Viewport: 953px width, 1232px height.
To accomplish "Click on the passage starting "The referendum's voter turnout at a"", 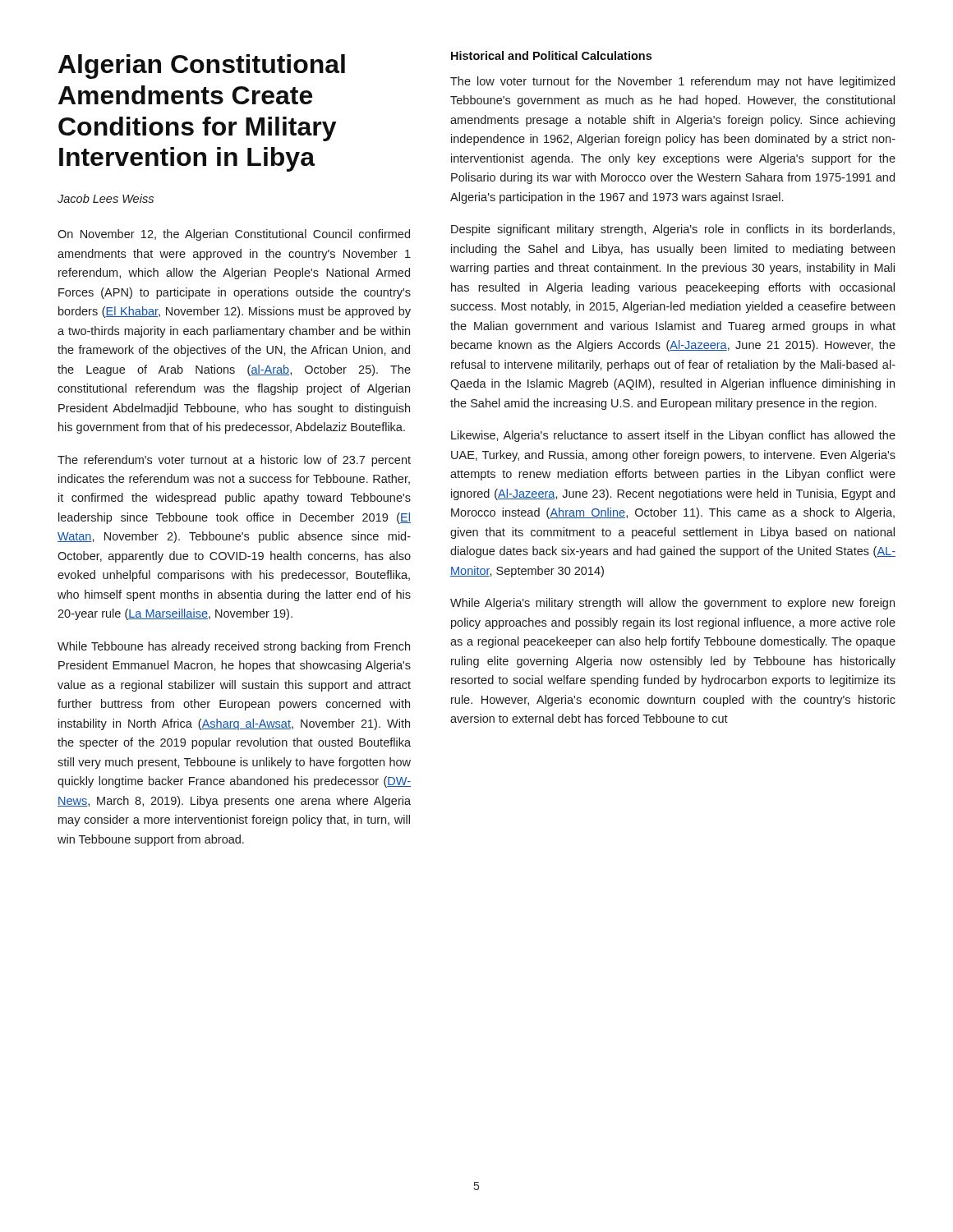I will [x=234, y=537].
